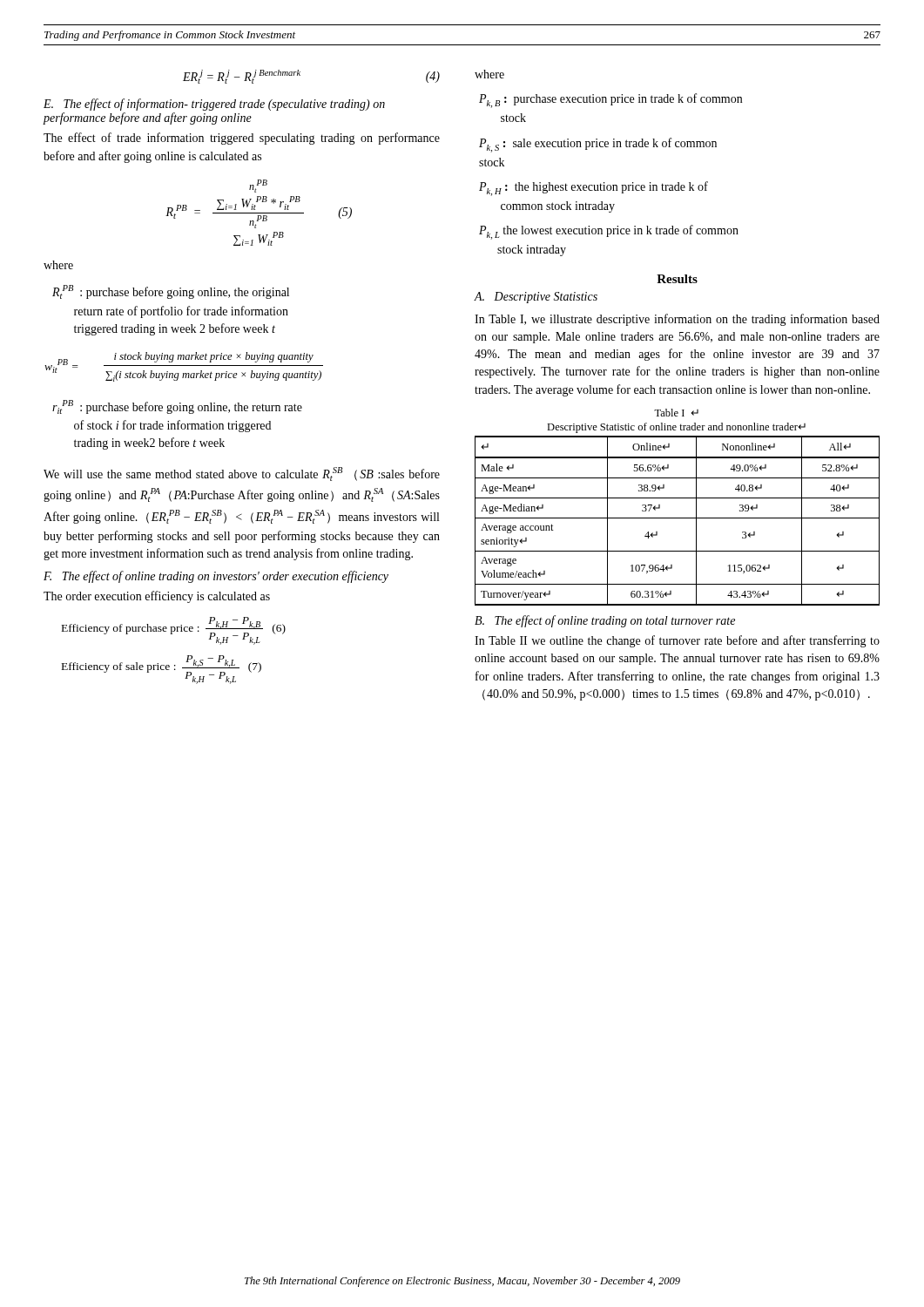924x1307 pixels.
Task: Find the block on this page that starts "RtPB : purchase before going online, the"
Action: point(171,309)
